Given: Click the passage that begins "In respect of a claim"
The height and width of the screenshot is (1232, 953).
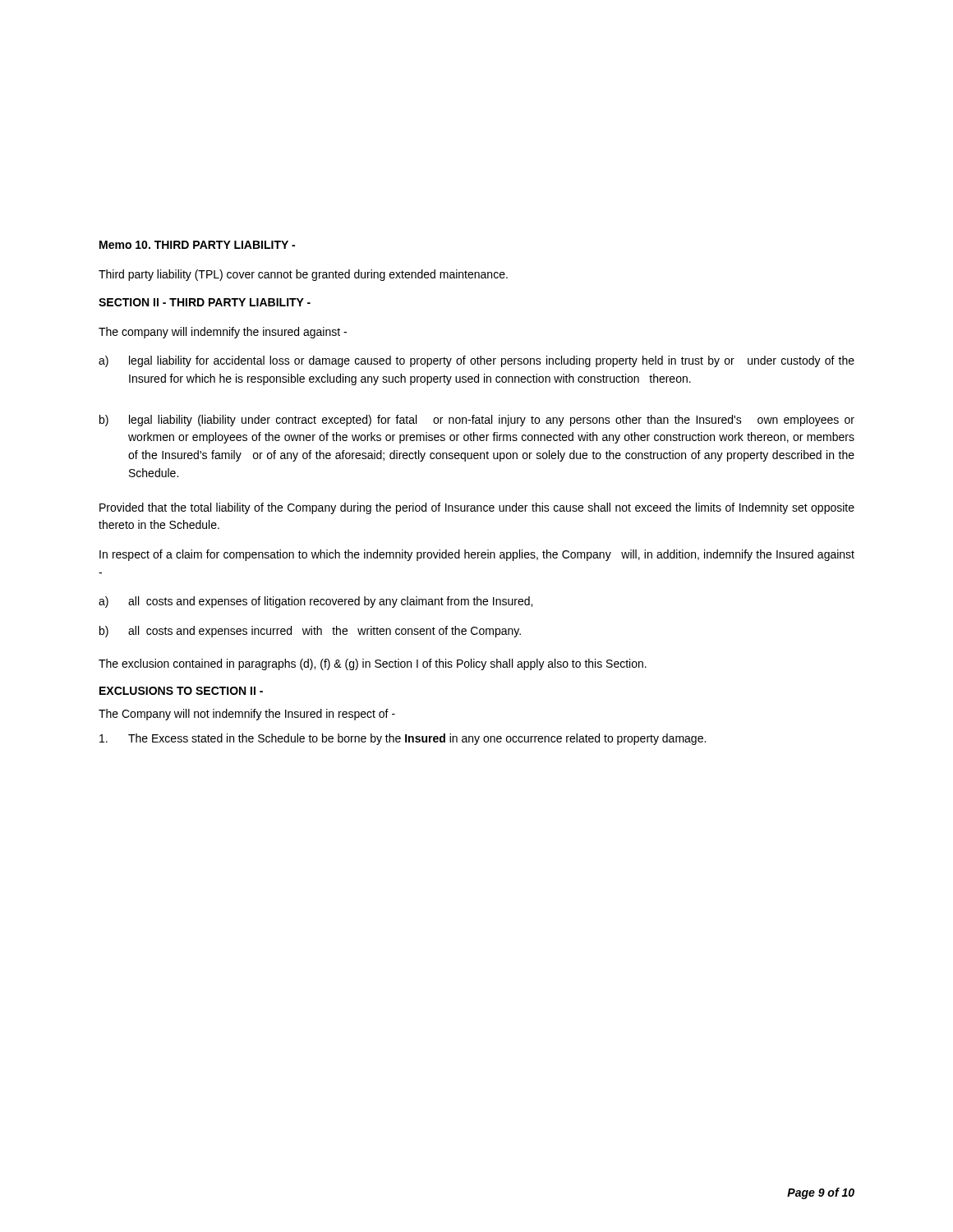Looking at the screenshot, I should [x=476, y=563].
